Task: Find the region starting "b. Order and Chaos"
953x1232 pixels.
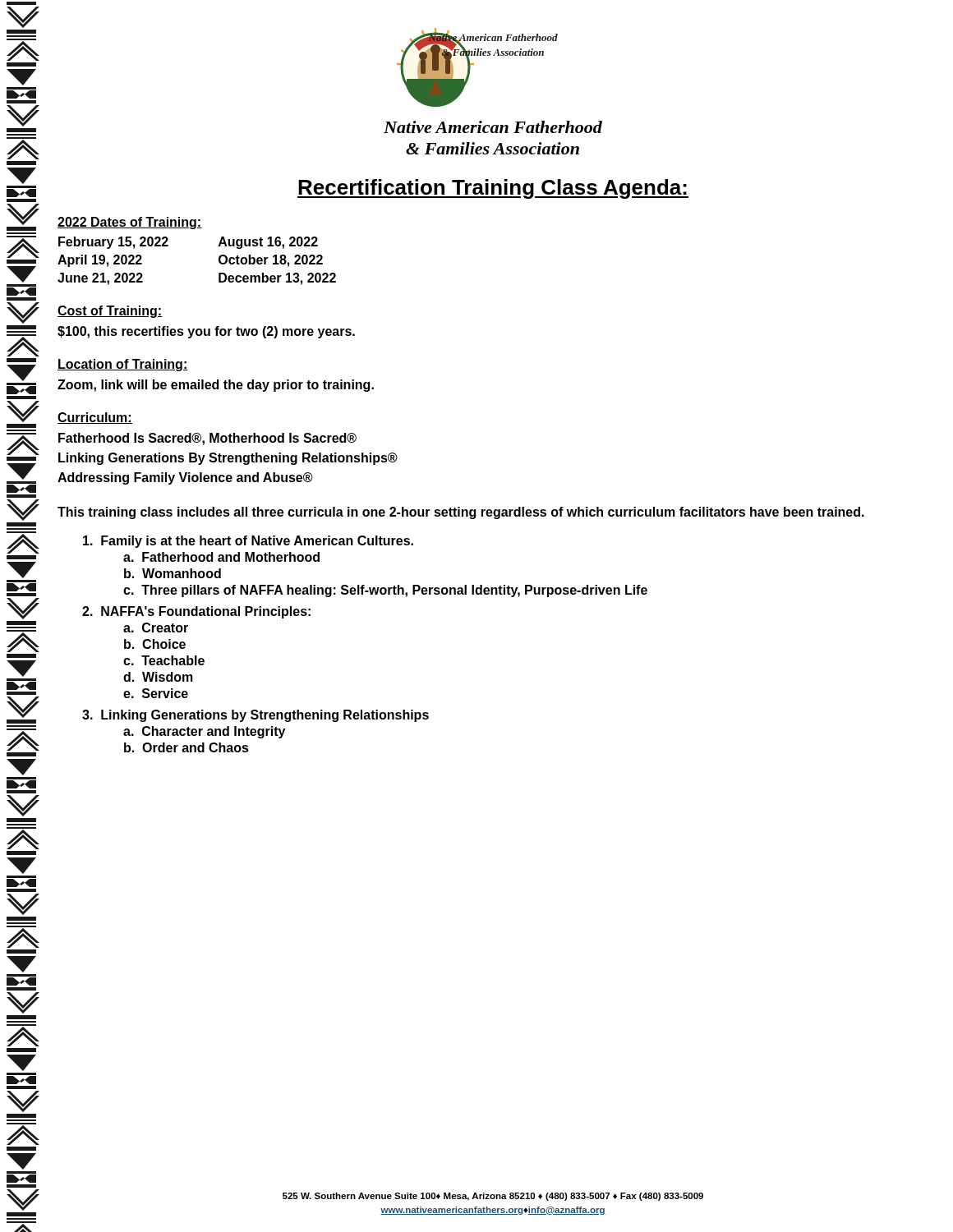Action: point(186,748)
